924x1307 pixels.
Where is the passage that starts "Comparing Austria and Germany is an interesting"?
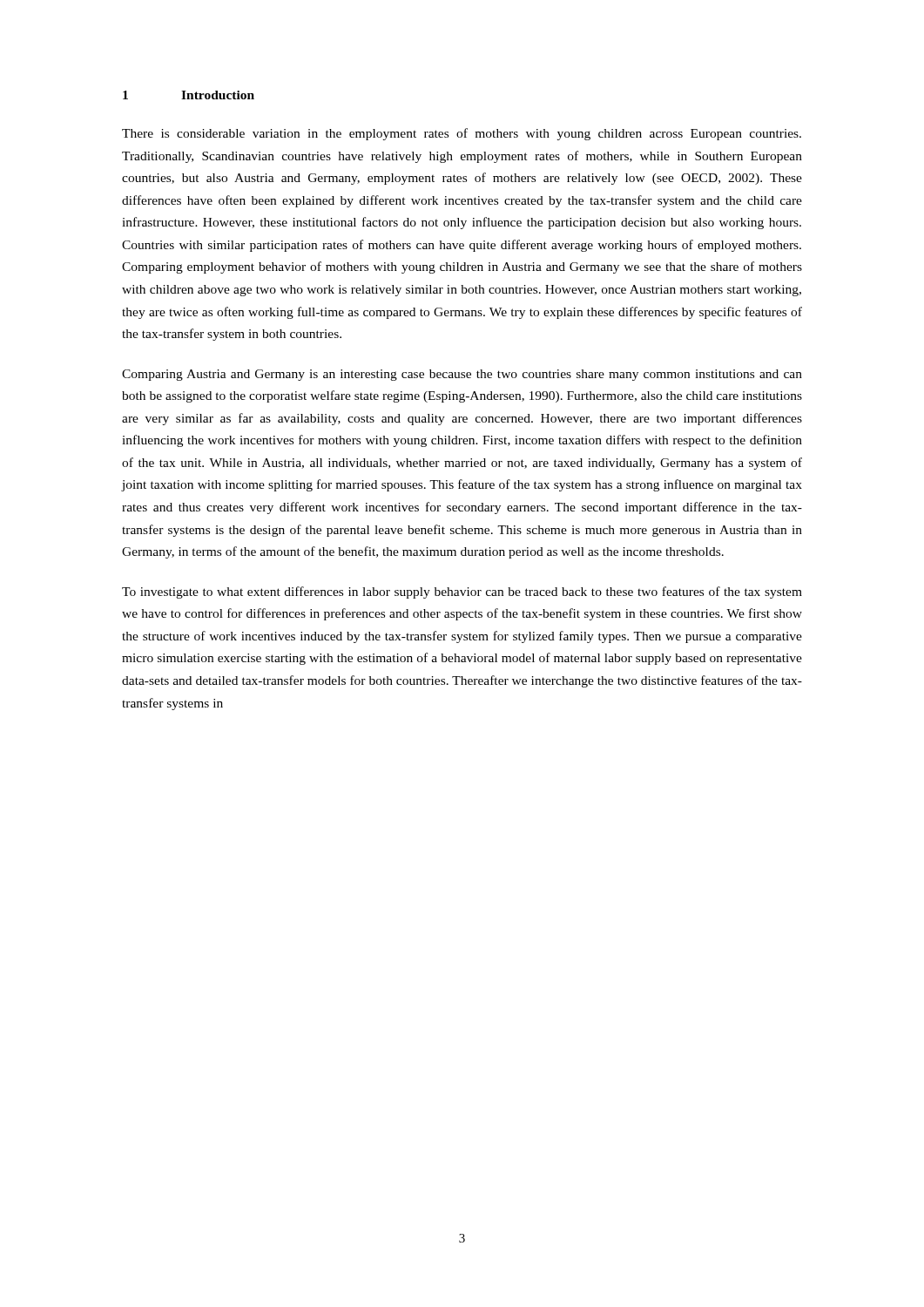462,462
